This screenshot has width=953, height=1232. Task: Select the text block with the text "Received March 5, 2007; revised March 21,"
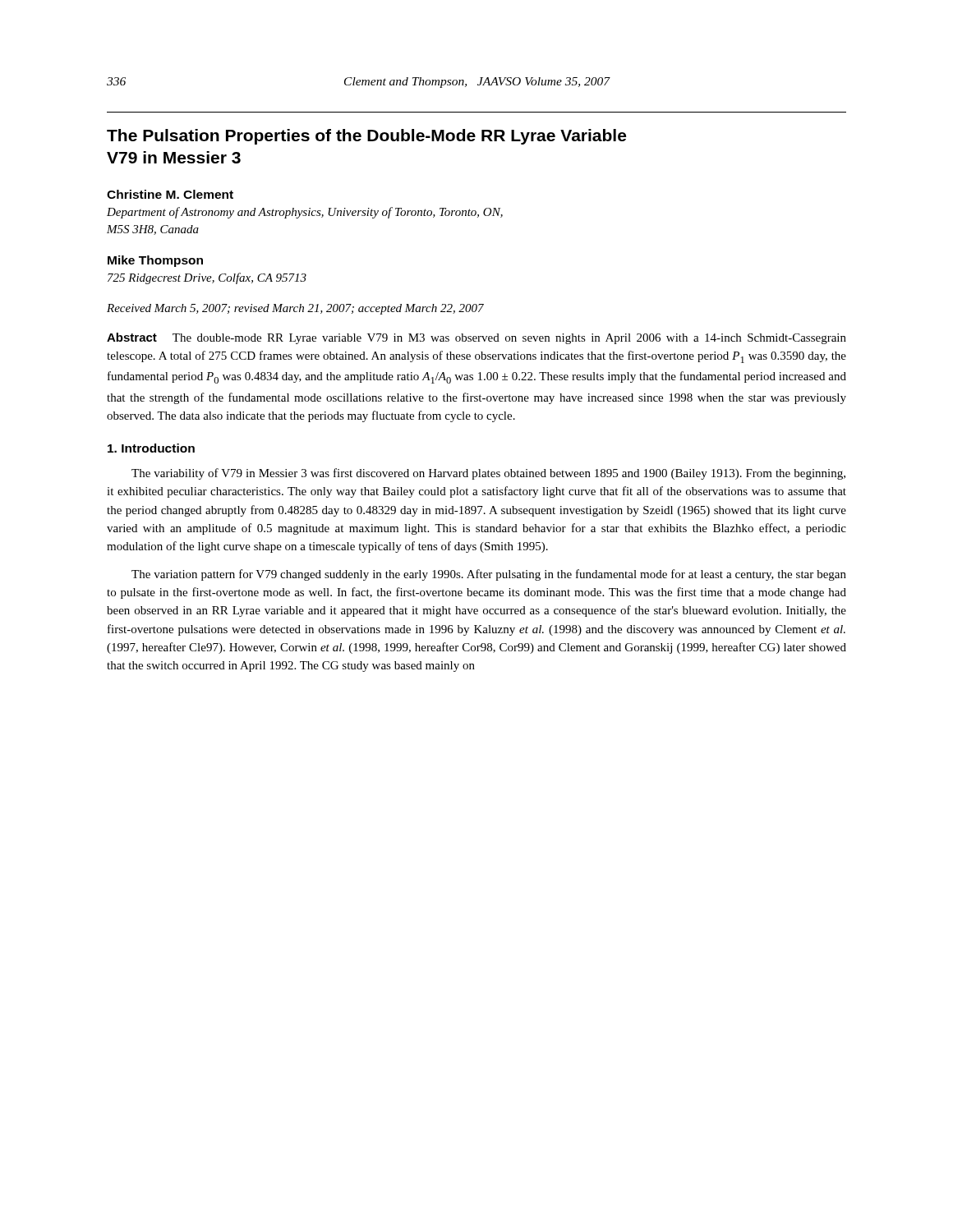pos(476,308)
